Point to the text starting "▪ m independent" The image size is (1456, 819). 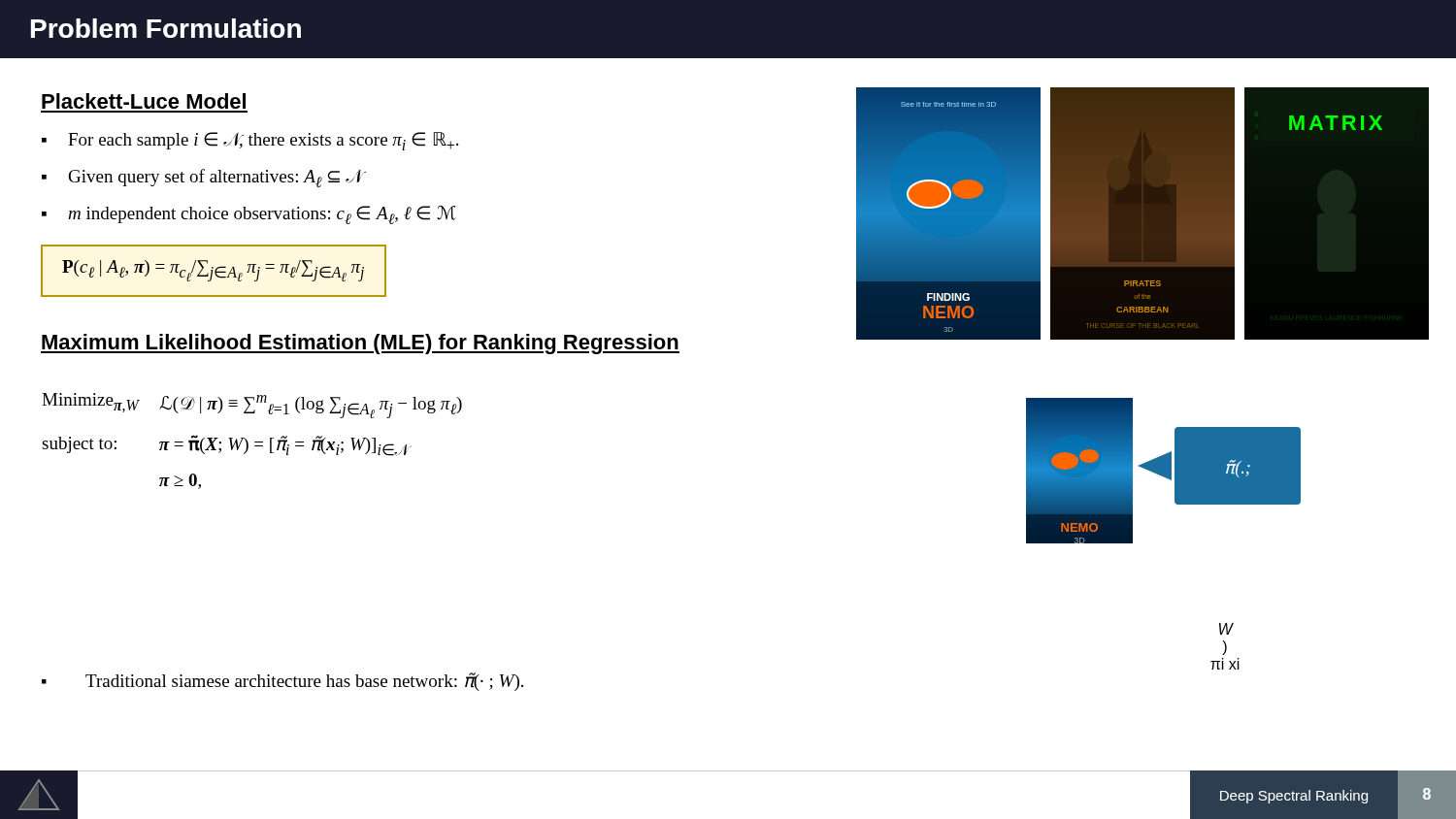click(249, 215)
